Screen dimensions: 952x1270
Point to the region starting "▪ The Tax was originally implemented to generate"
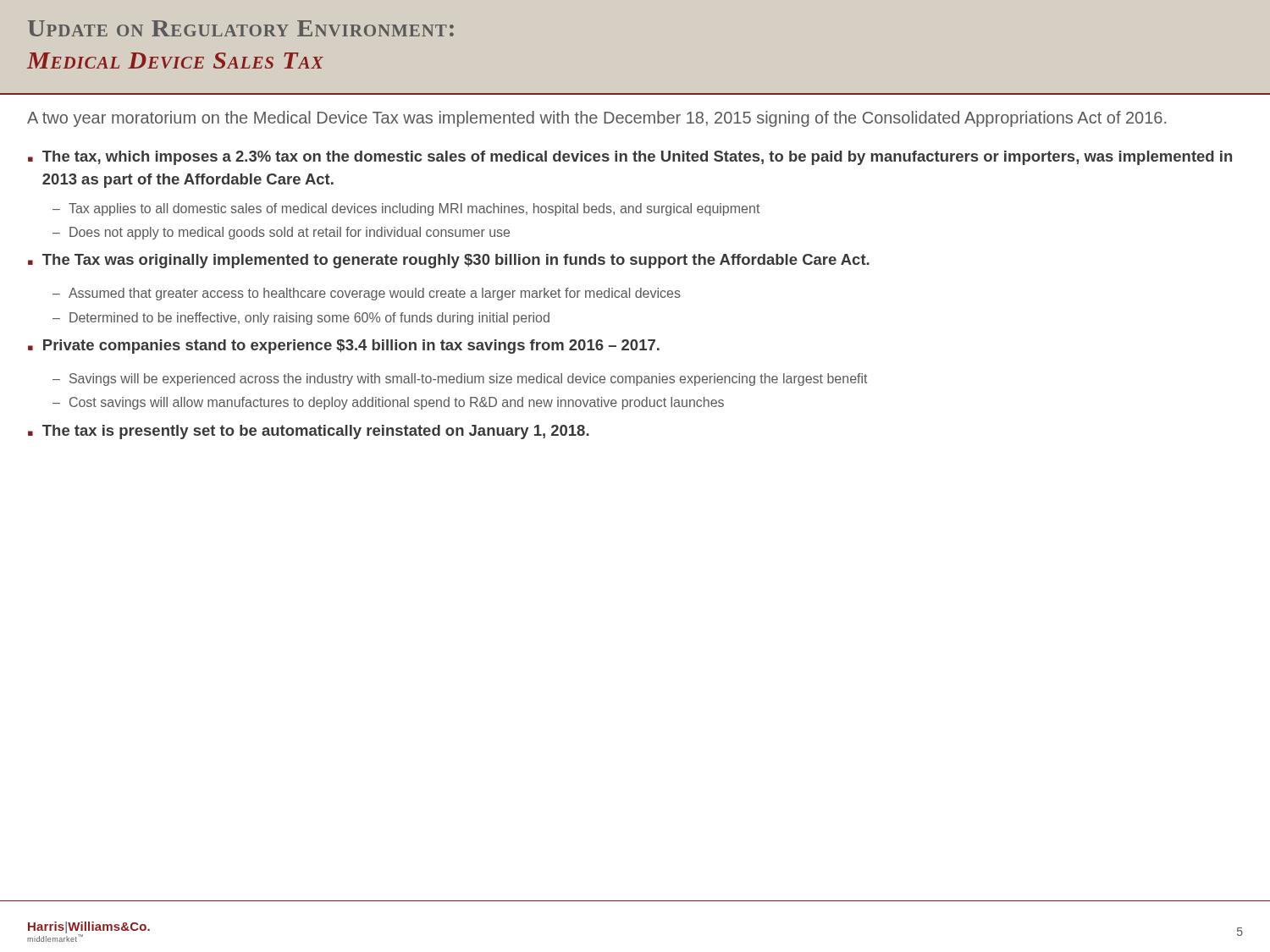coord(635,263)
